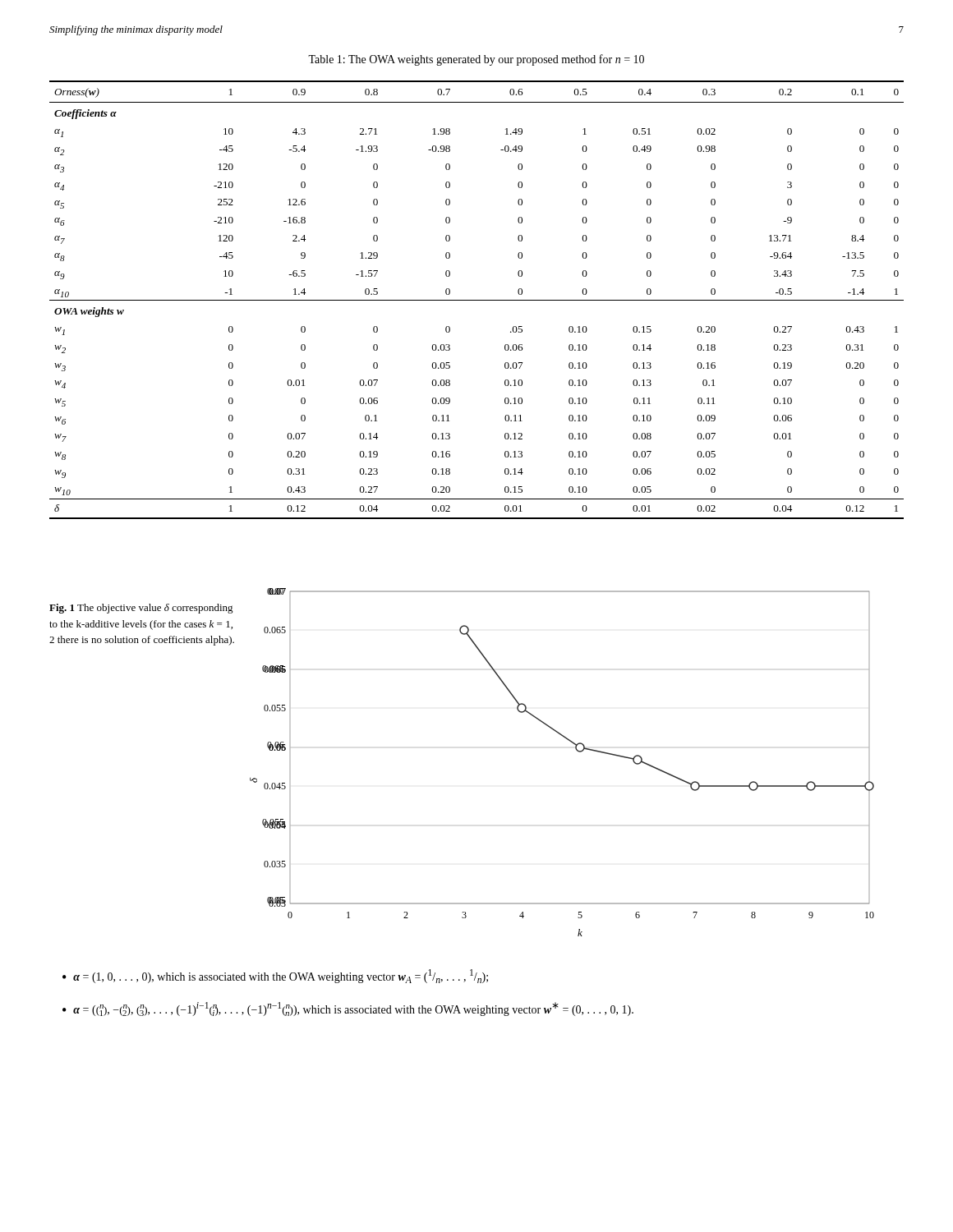Locate the caption that reads "Table 1: The OWA weights generated by"
Screen dimensions: 1232x953
(x=476, y=60)
